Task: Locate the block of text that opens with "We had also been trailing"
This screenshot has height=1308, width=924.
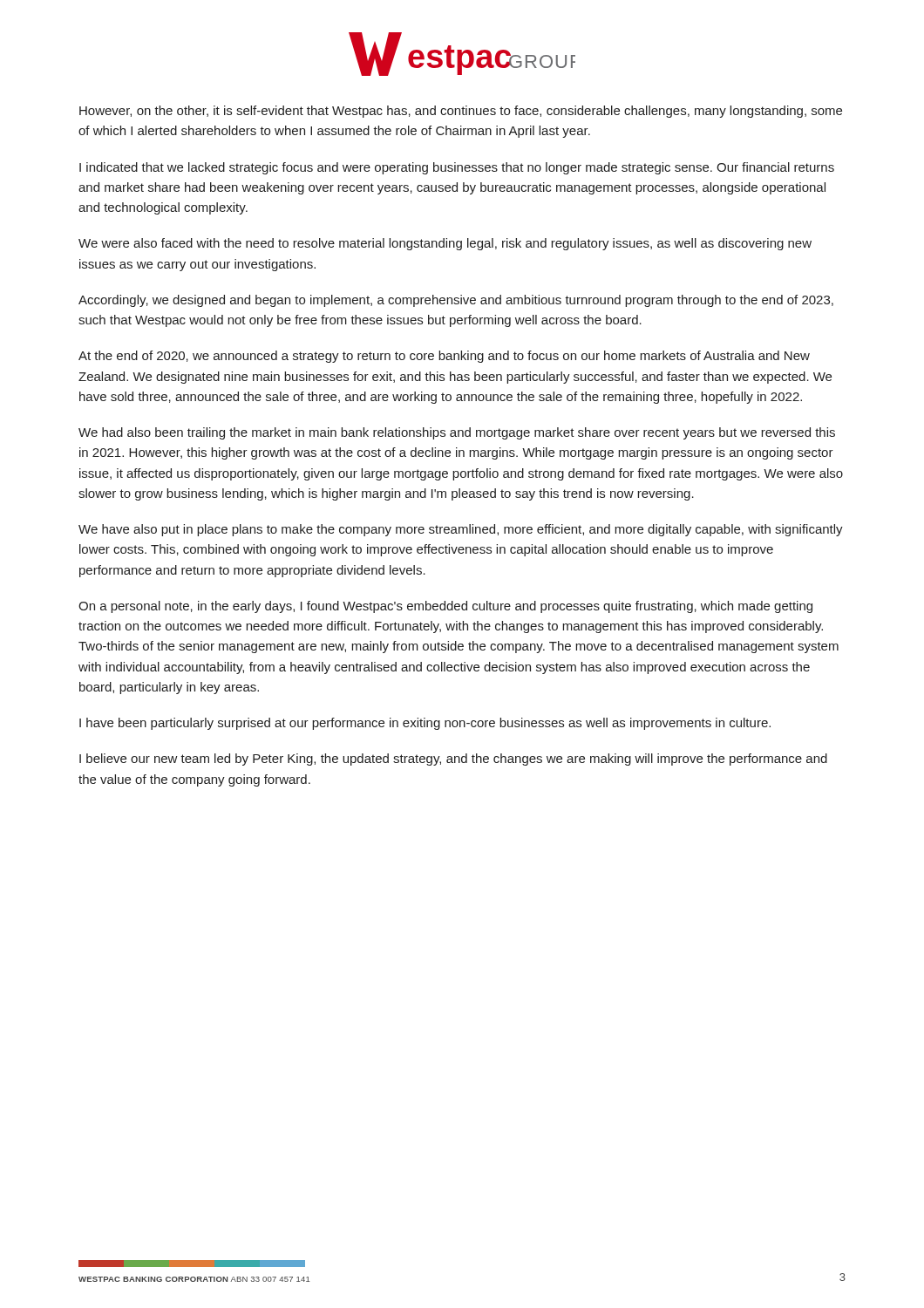Action: point(461,463)
